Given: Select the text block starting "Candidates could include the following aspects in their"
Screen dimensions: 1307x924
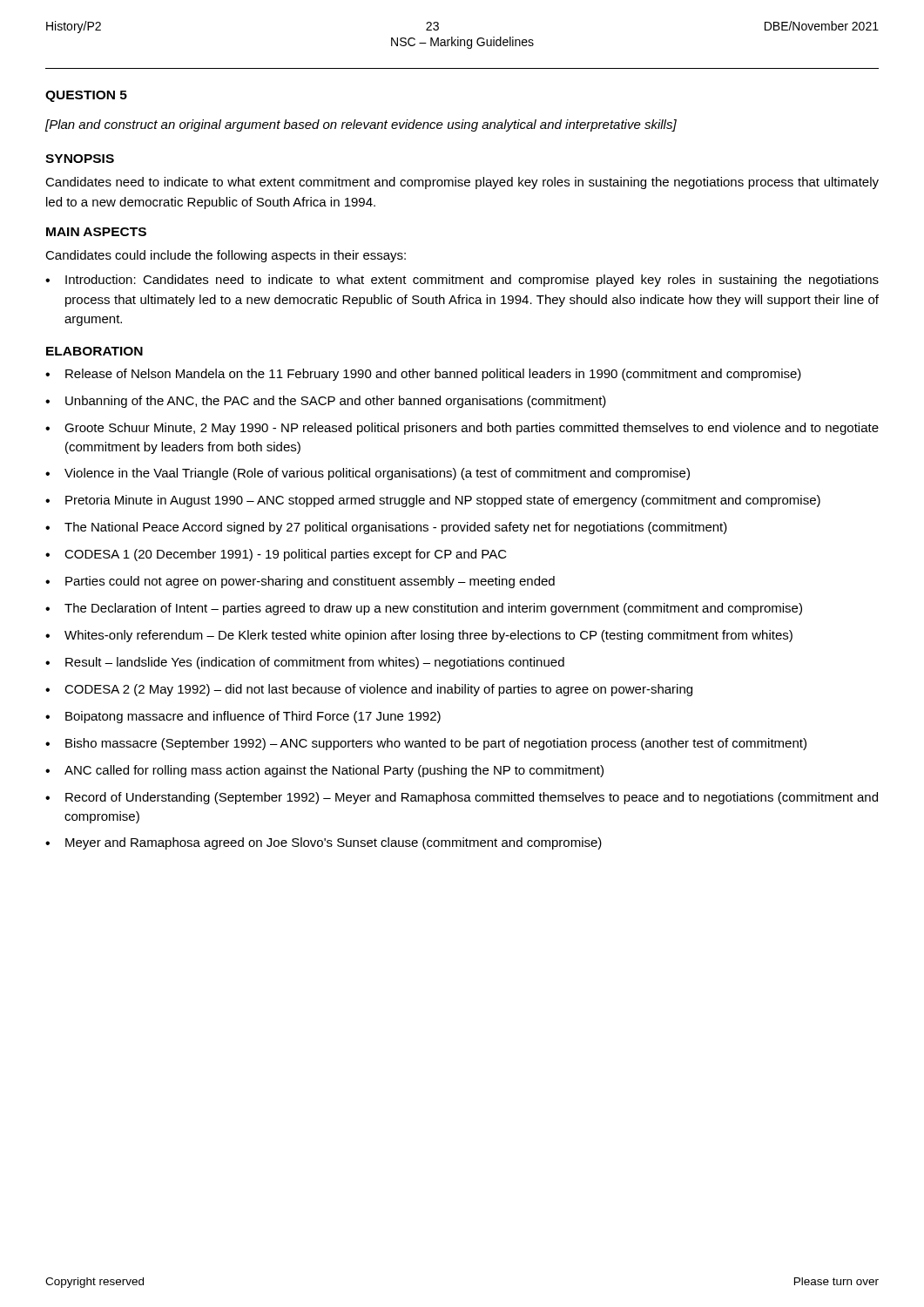Looking at the screenshot, I should click(x=226, y=255).
